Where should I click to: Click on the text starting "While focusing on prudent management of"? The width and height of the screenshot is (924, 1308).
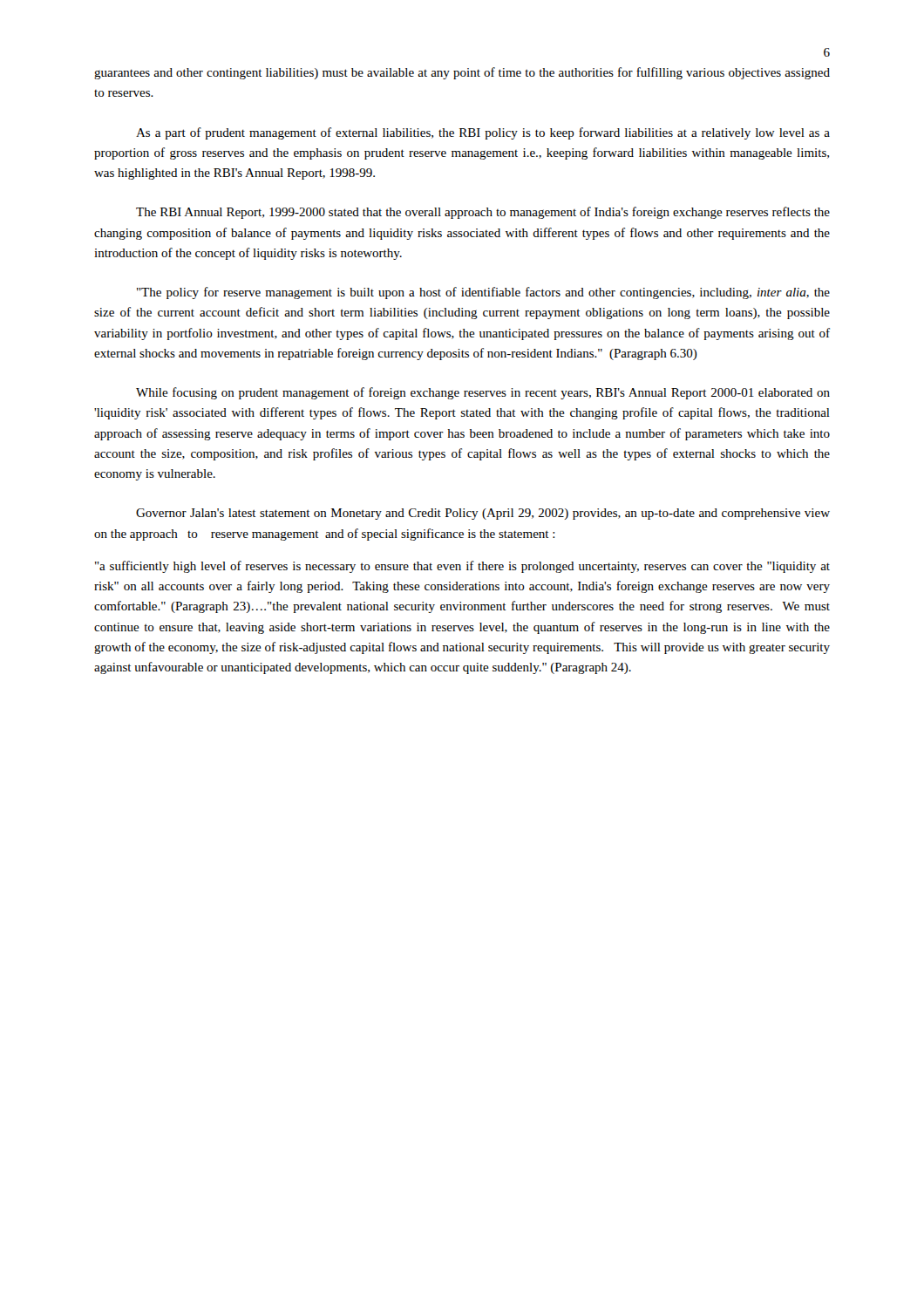[x=462, y=433]
